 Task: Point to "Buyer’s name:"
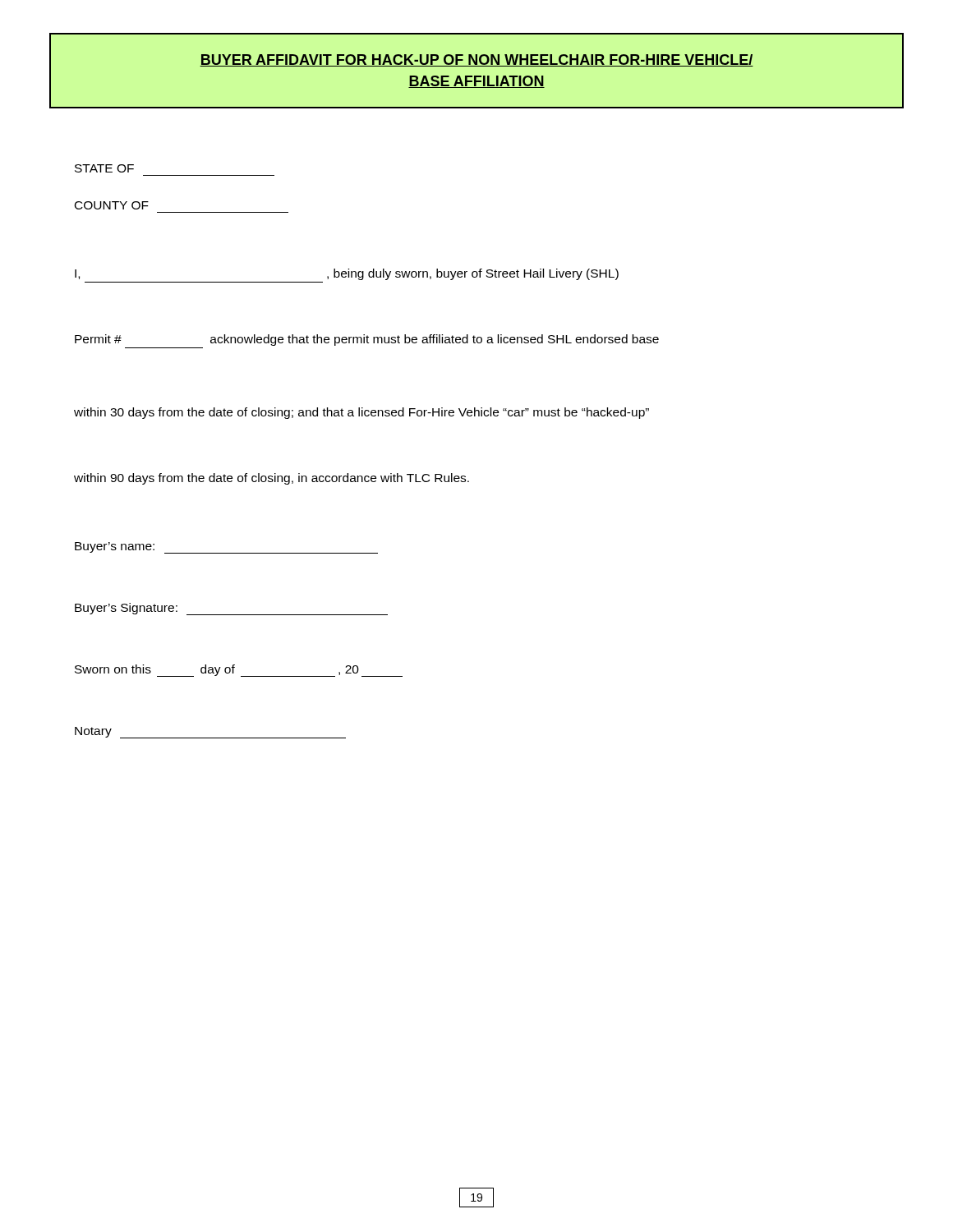pyautogui.click(x=226, y=546)
